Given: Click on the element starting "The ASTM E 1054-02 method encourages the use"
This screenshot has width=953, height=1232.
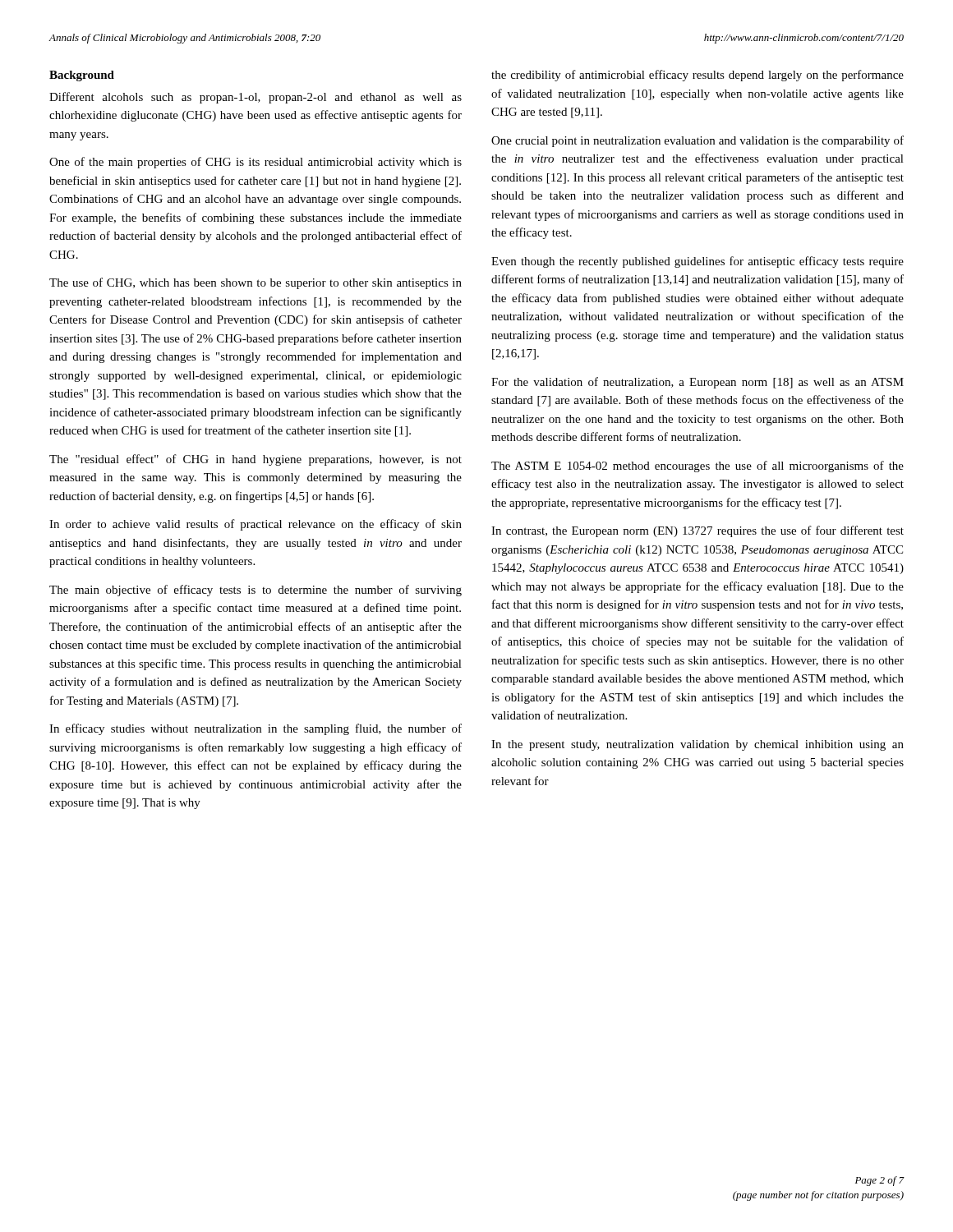Looking at the screenshot, I should [698, 484].
